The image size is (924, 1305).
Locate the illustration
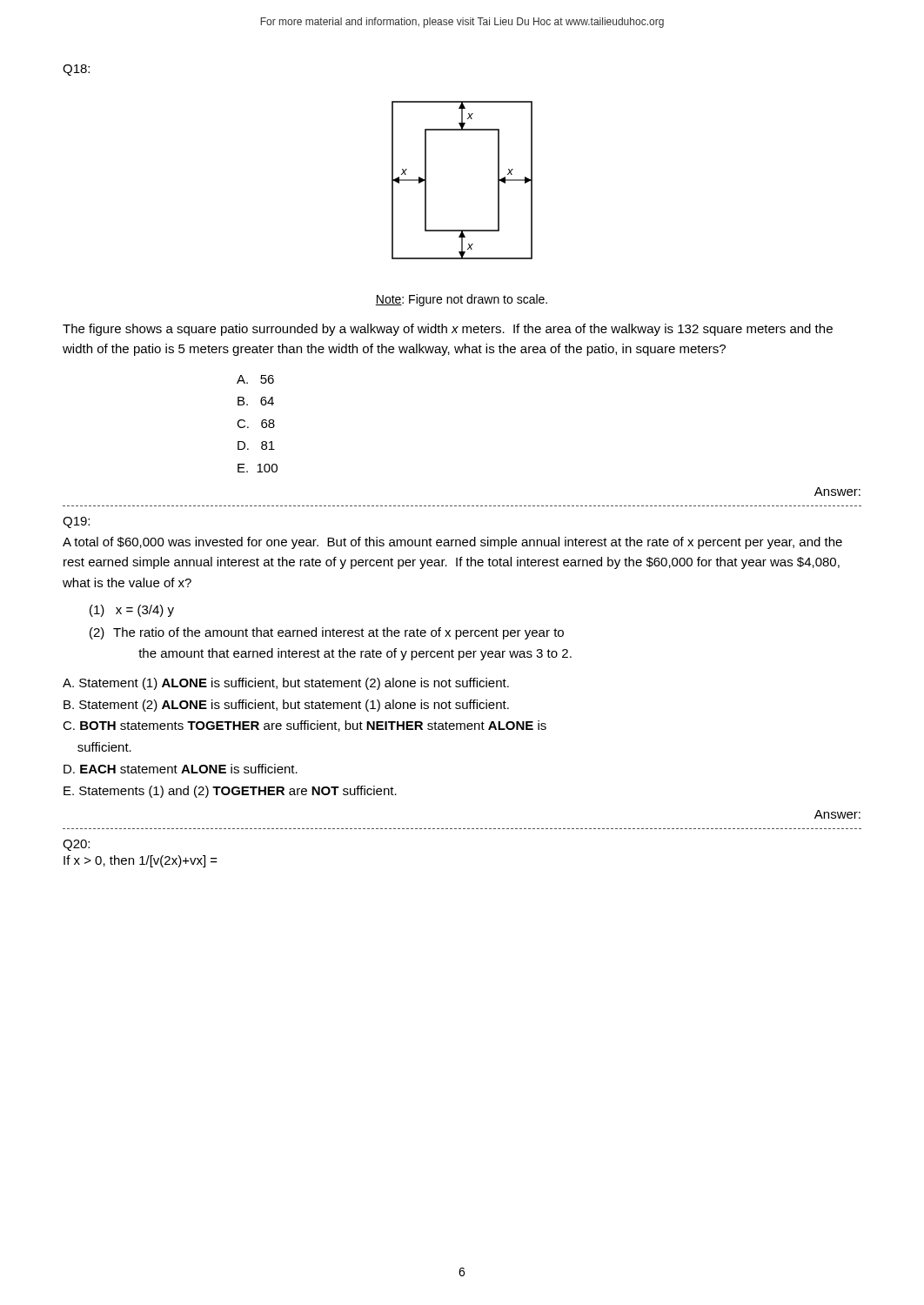pyautogui.click(x=462, y=186)
